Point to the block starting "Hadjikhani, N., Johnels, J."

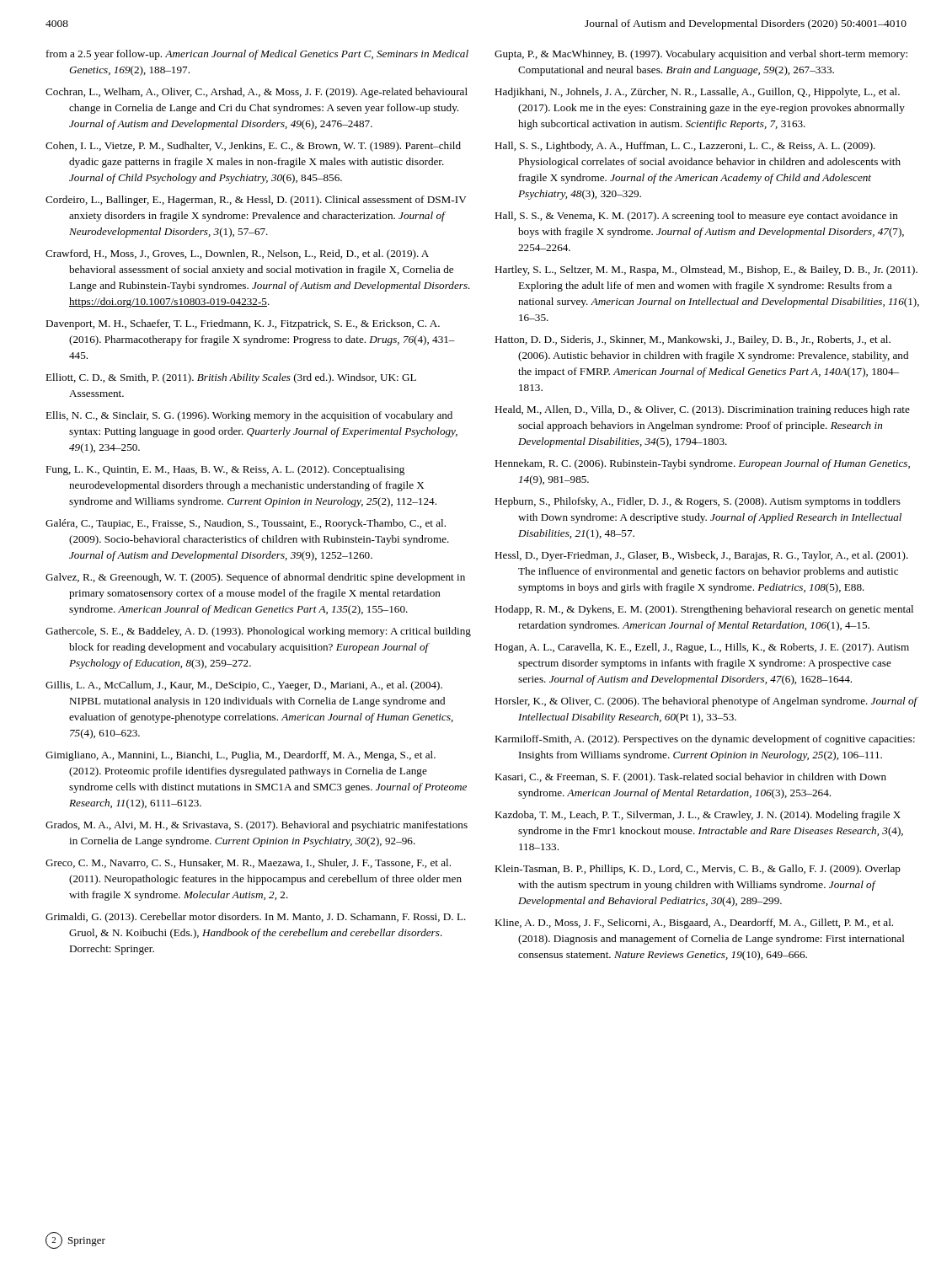[x=700, y=107]
